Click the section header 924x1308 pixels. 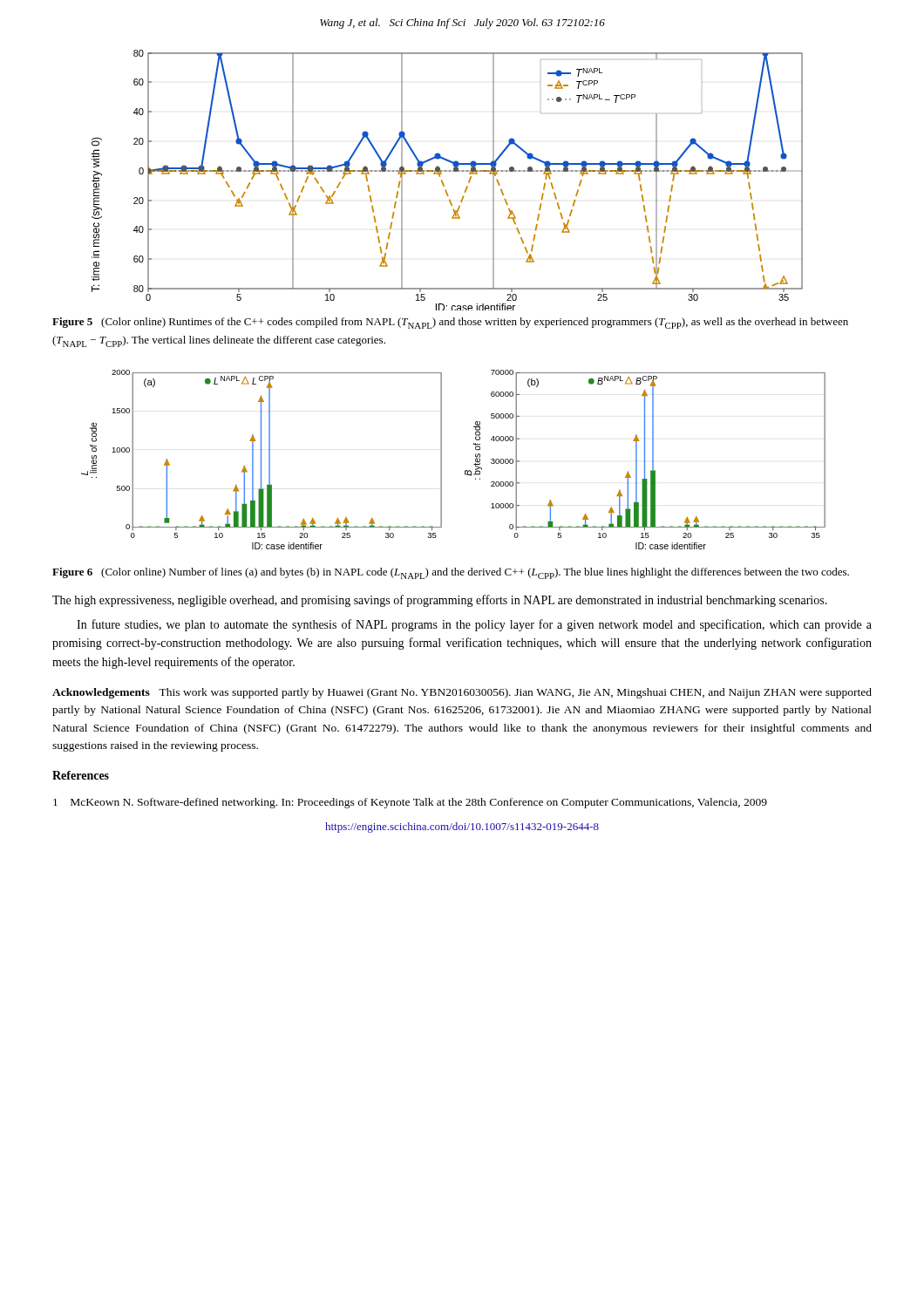[462, 775]
